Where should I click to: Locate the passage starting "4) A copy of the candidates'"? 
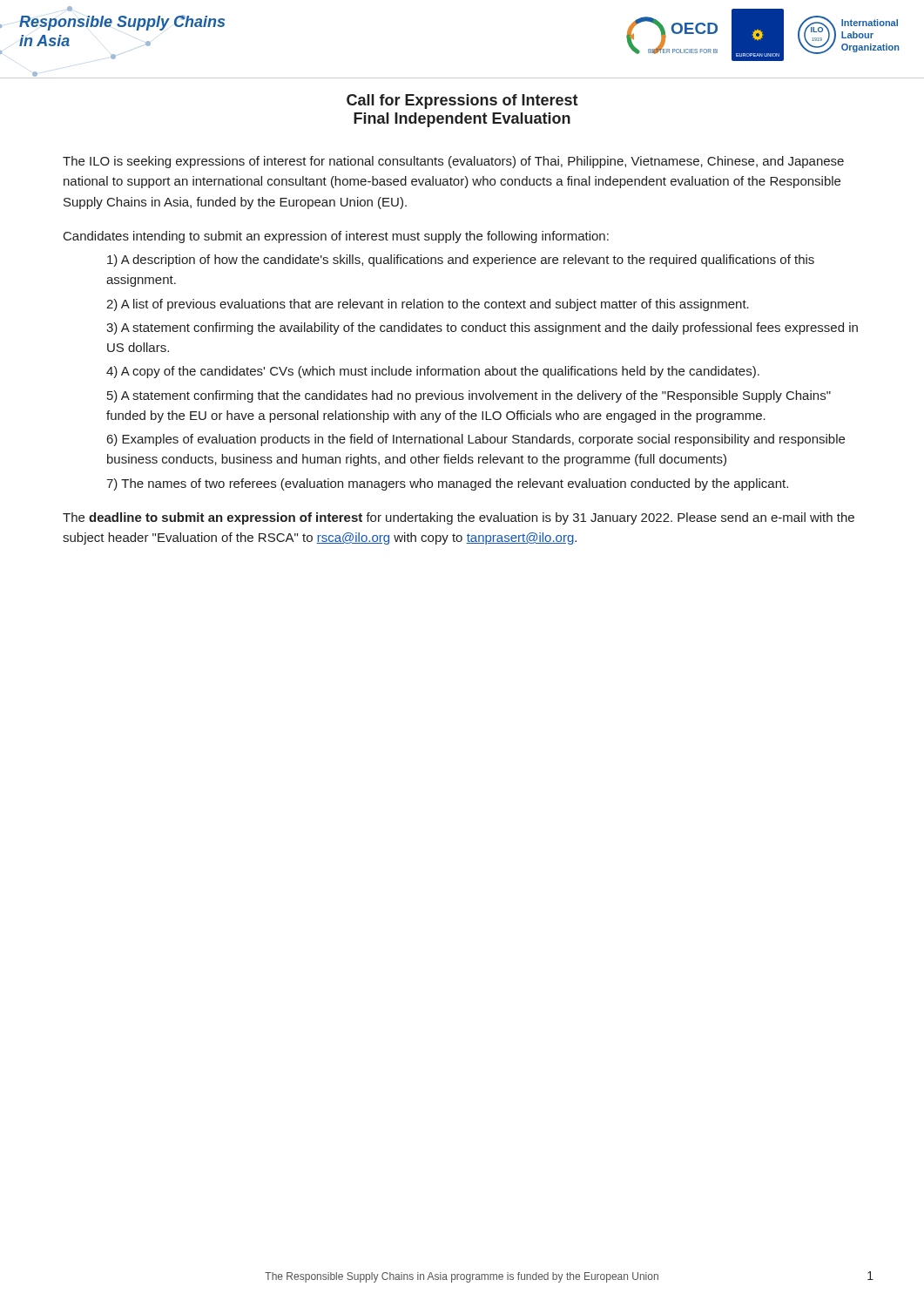pos(433,371)
